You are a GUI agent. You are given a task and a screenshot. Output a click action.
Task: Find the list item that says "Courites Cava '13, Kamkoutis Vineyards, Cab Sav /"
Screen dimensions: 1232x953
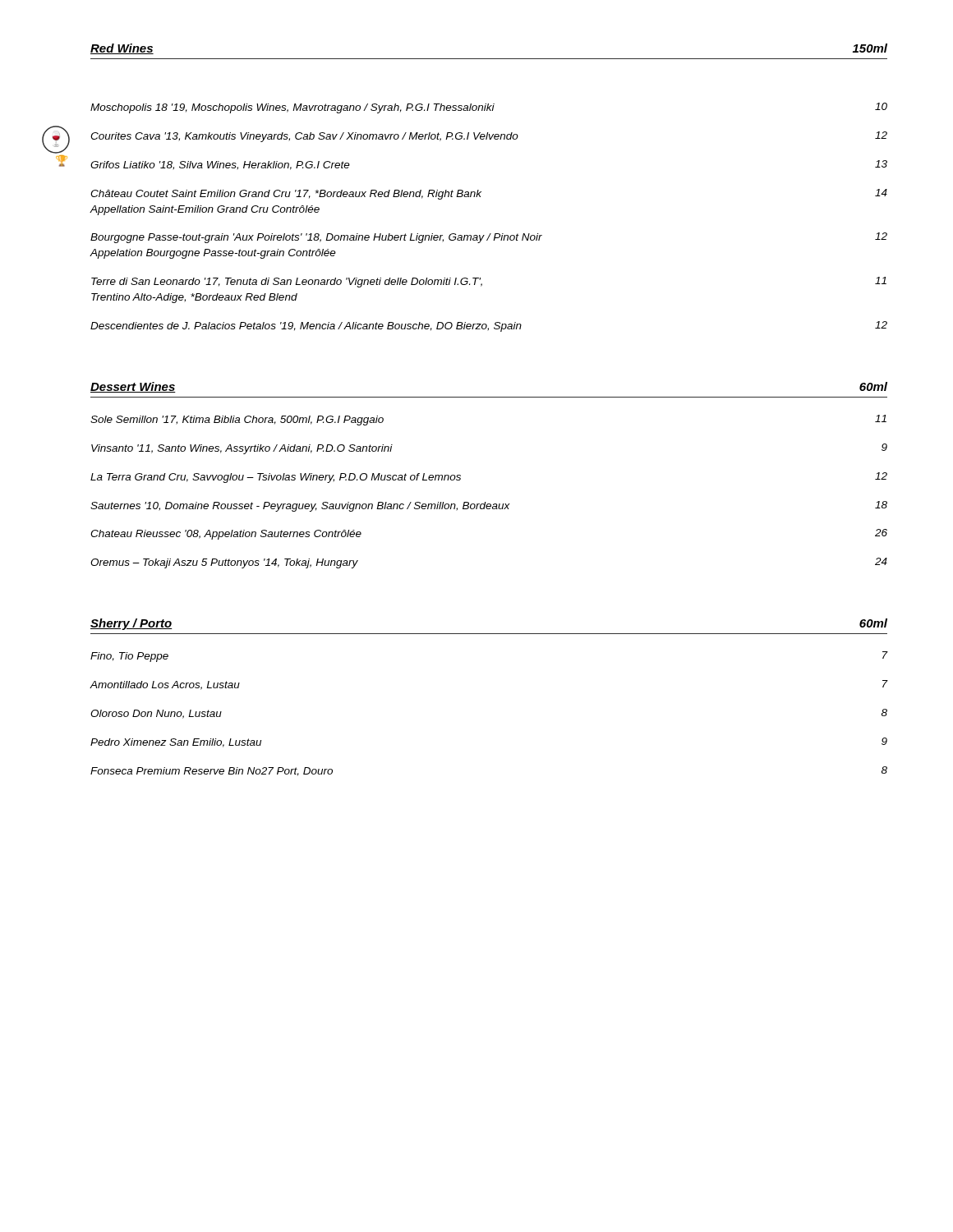(x=489, y=137)
